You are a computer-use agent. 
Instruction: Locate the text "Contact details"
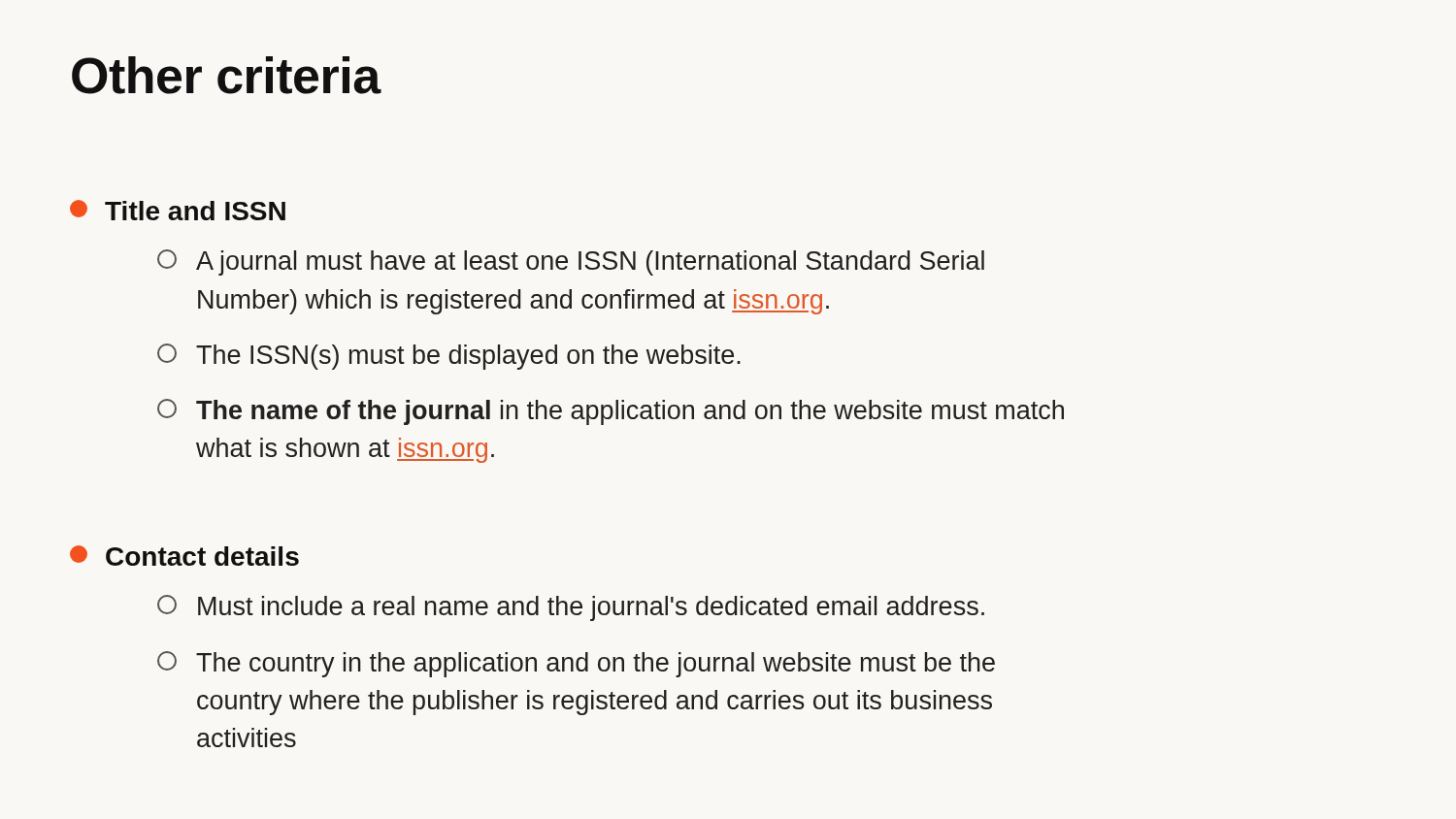pyautogui.click(x=185, y=557)
